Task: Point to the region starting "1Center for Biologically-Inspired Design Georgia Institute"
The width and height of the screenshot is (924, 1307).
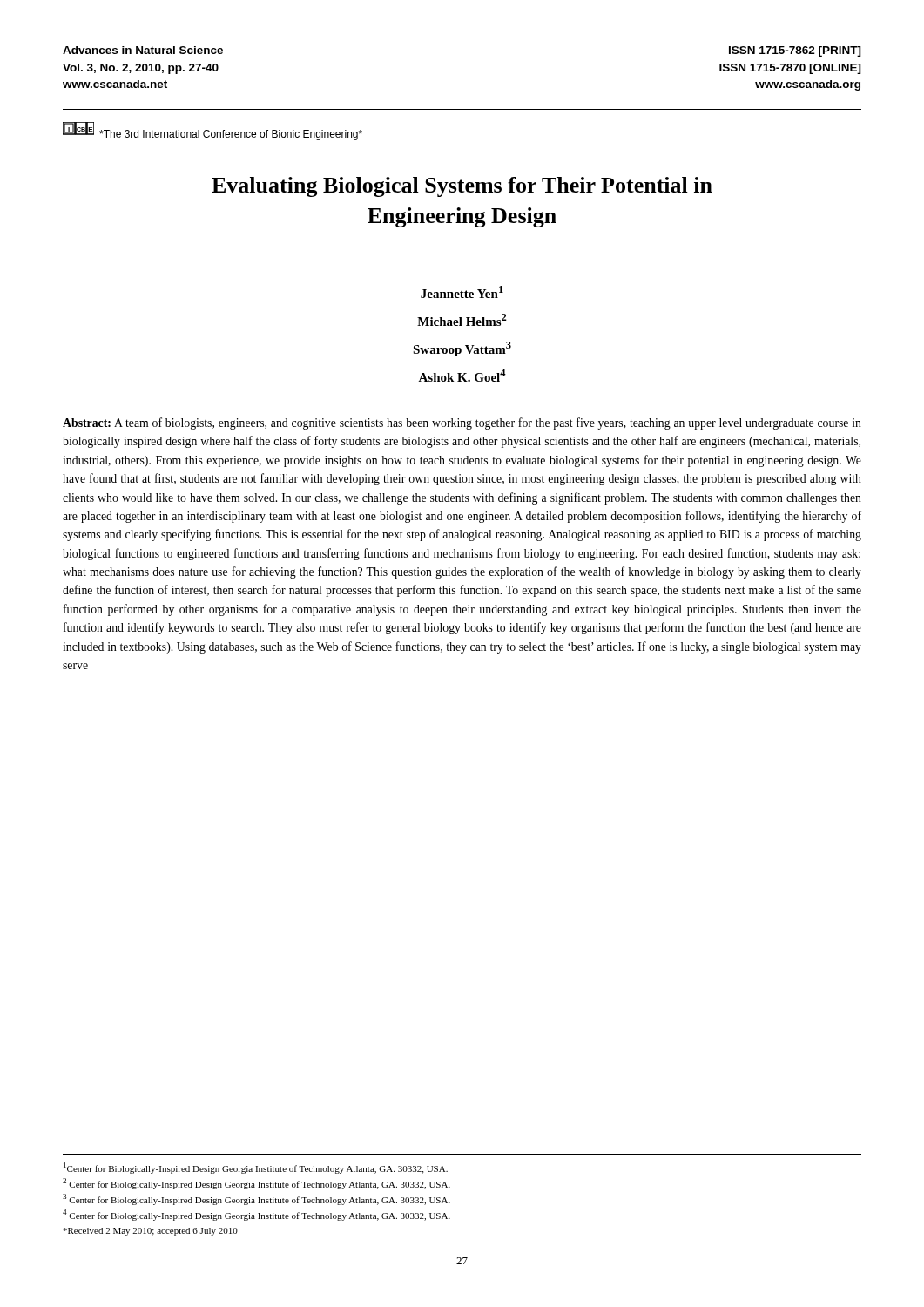Action: point(257,1198)
